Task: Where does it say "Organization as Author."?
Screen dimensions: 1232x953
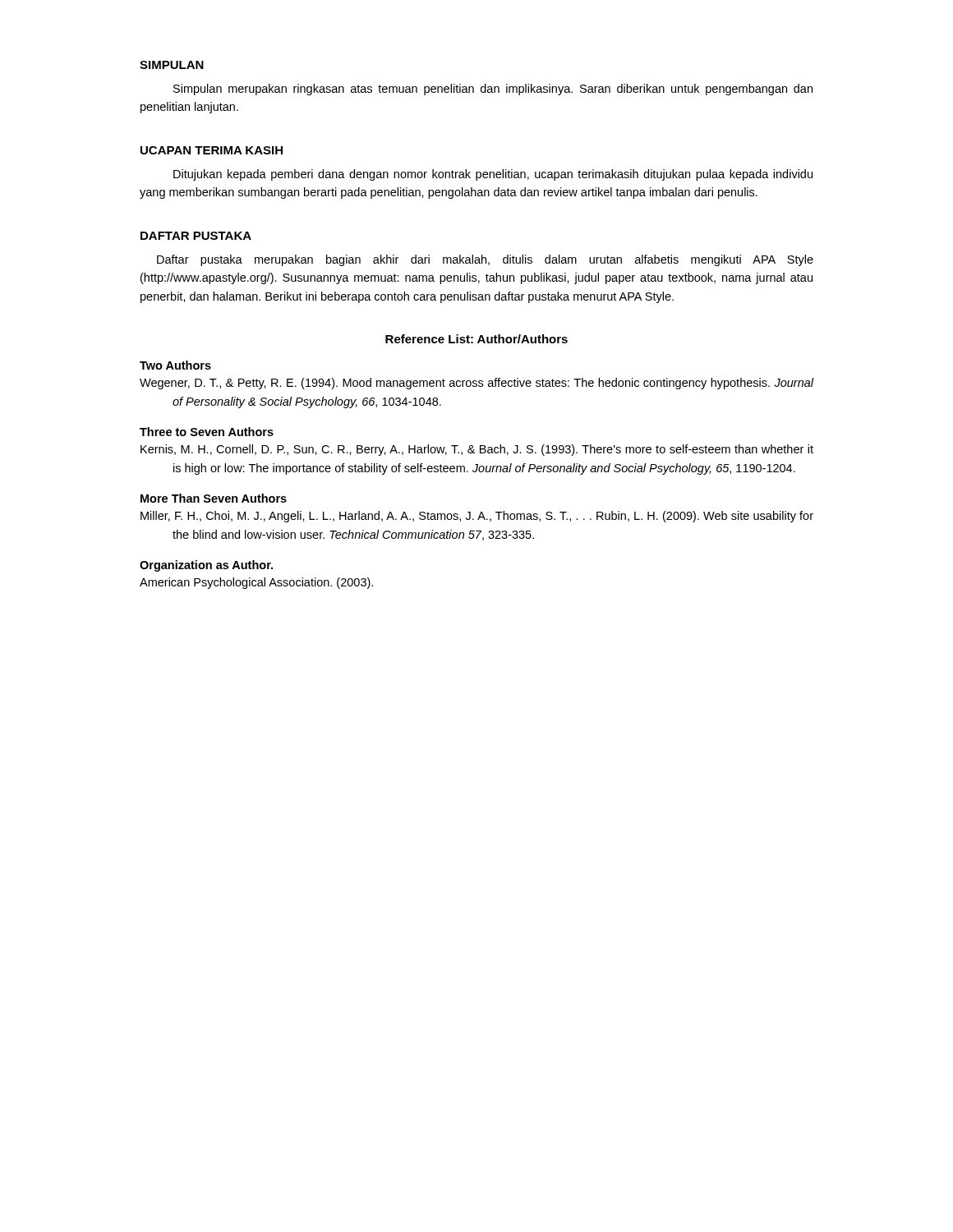Action: [x=207, y=565]
